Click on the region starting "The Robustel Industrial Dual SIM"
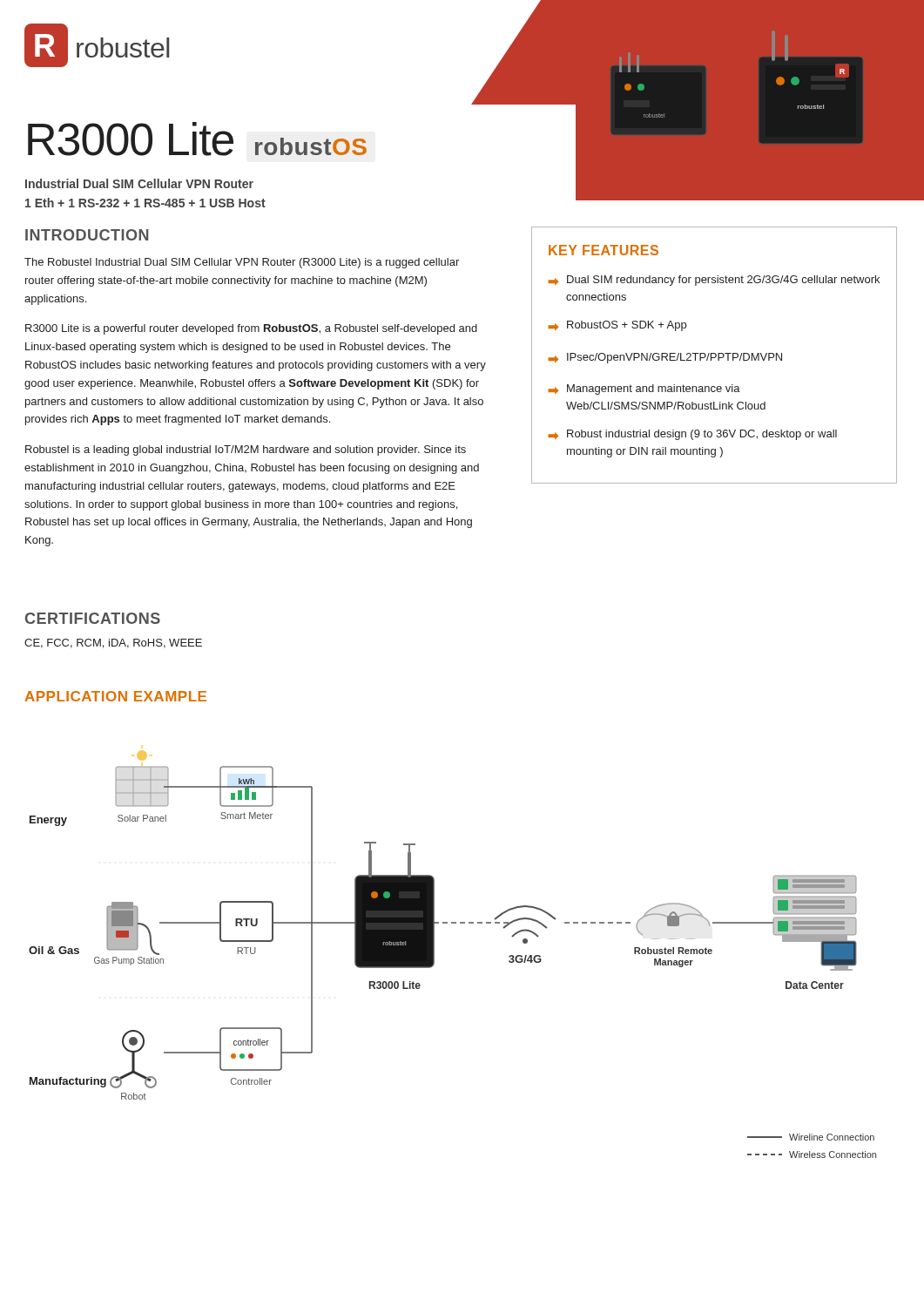The image size is (924, 1307). [255, 281]
